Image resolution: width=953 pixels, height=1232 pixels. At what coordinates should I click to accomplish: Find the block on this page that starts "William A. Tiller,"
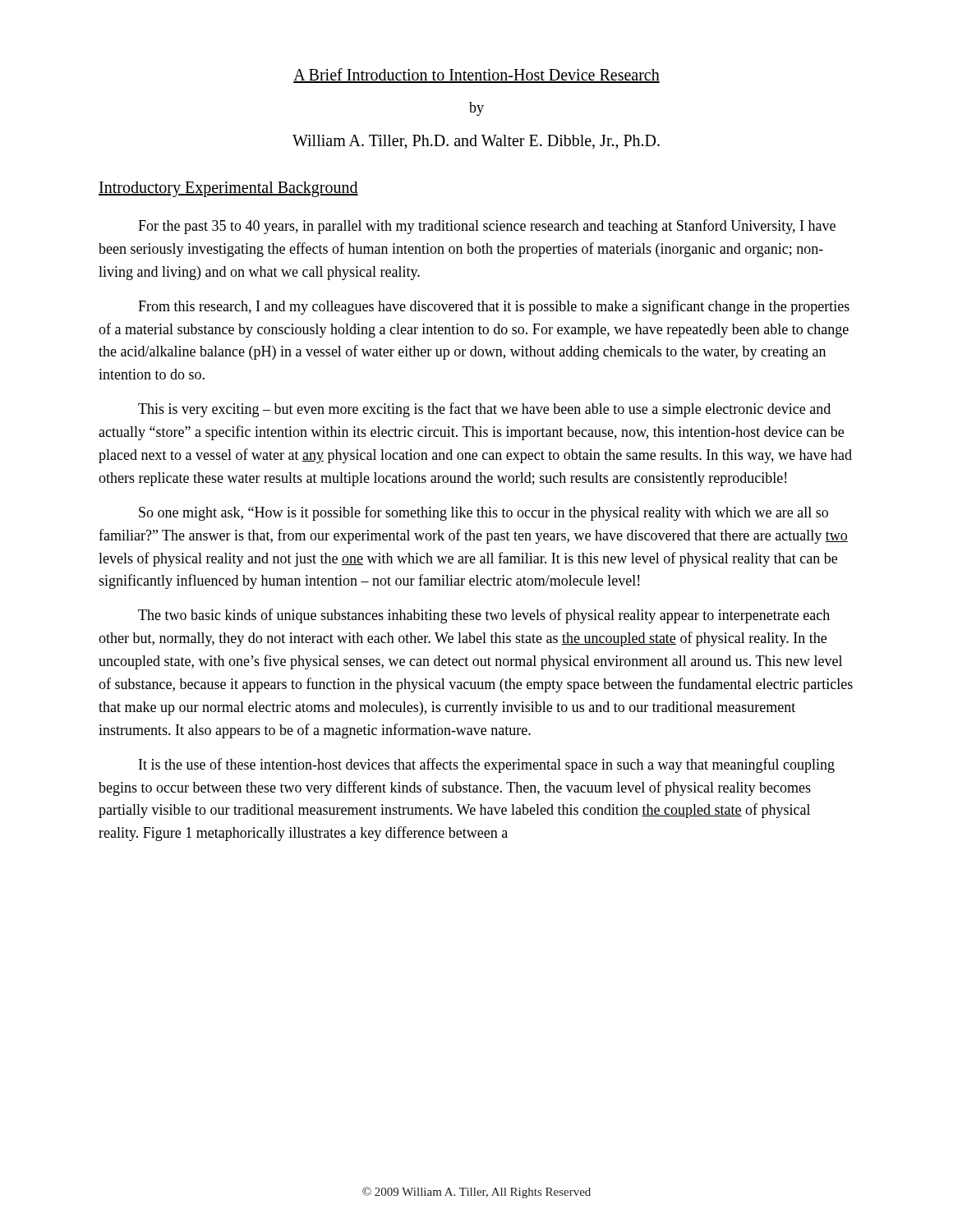pyautogui.click(x=476, y=140)
